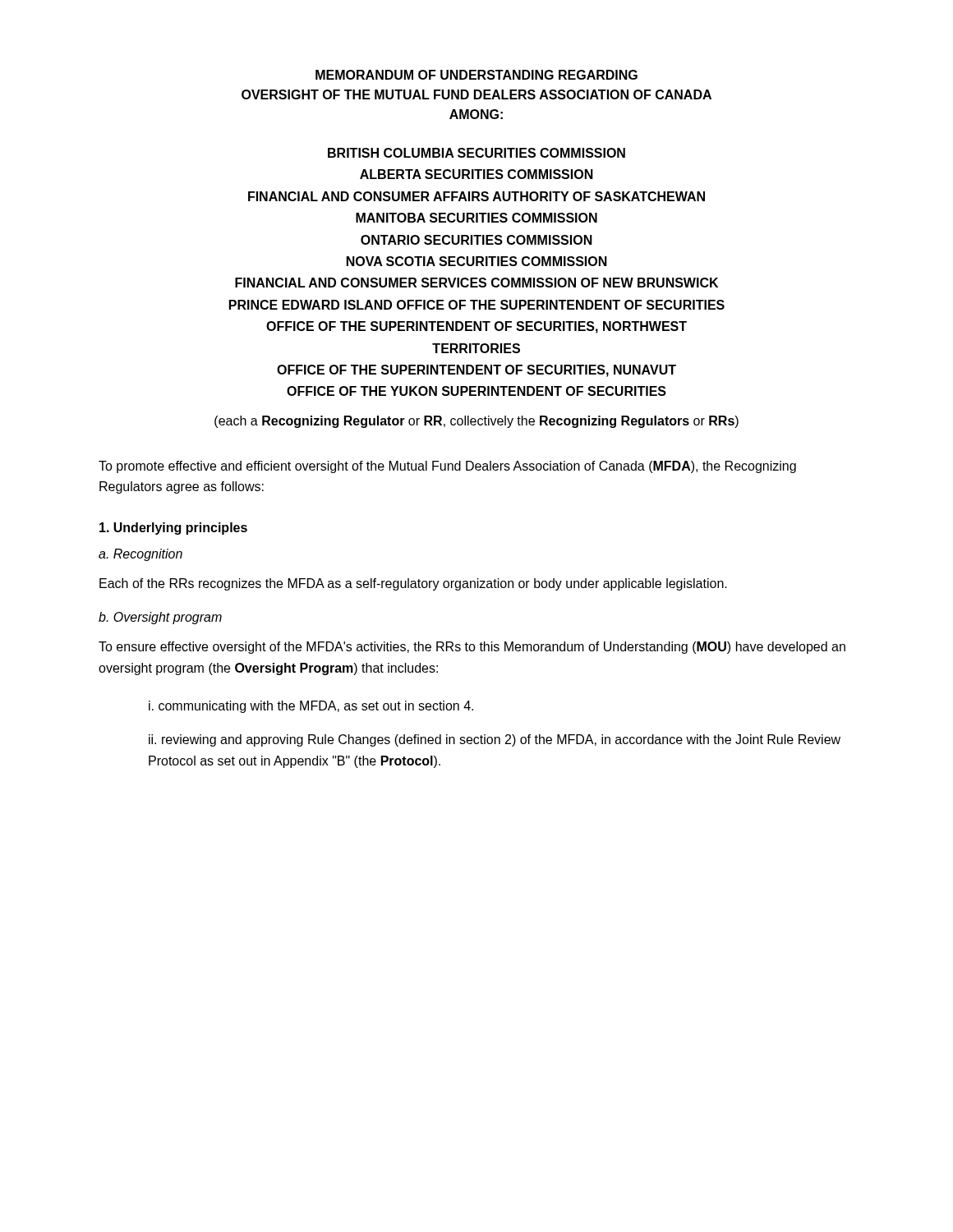Locate the text block that reads "(each a Recognizing Regulator or RR, collectively the"
953x1232 pixels.
click(x=476, y=421)
